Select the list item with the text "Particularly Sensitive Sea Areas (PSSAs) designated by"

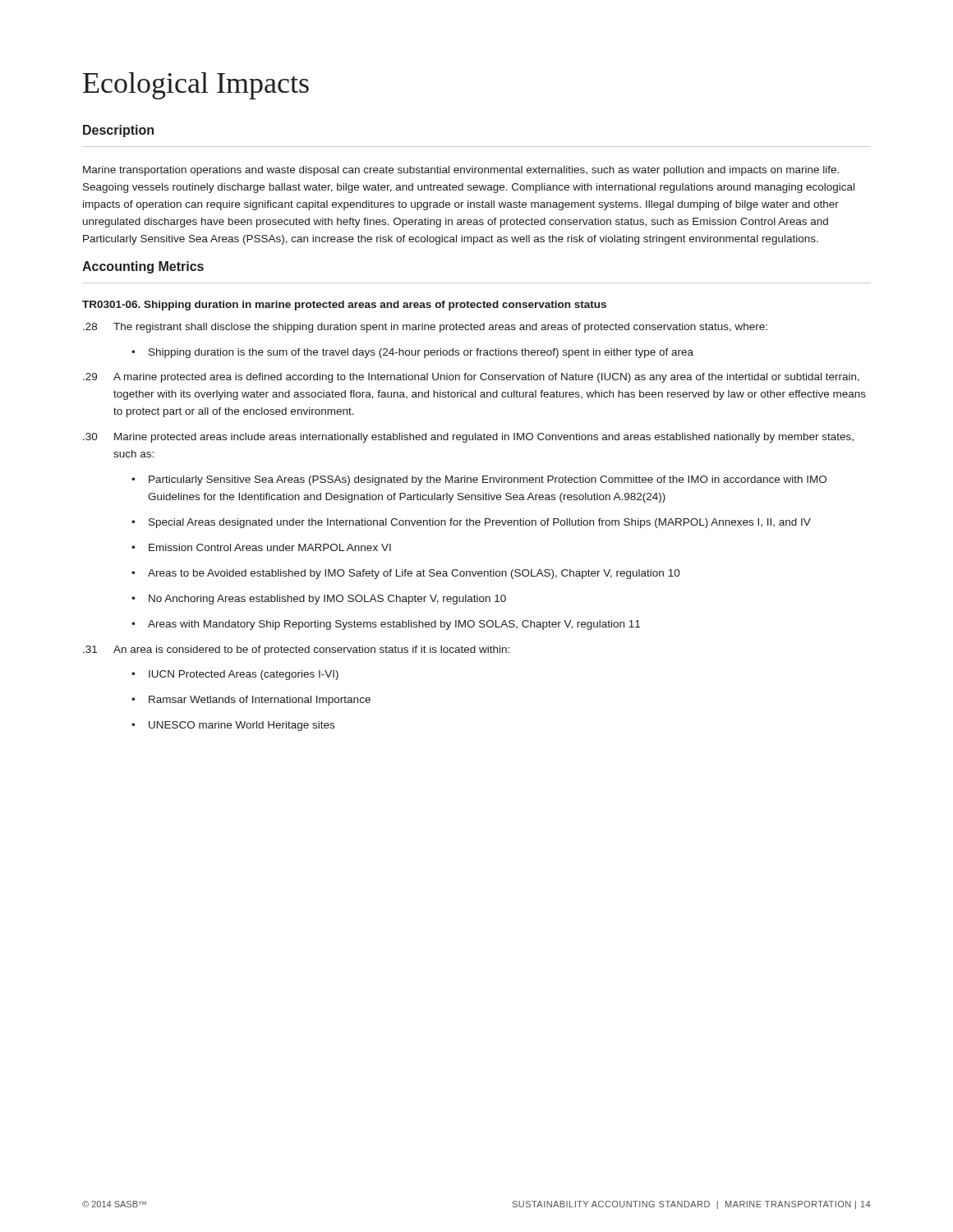(488, 488)
